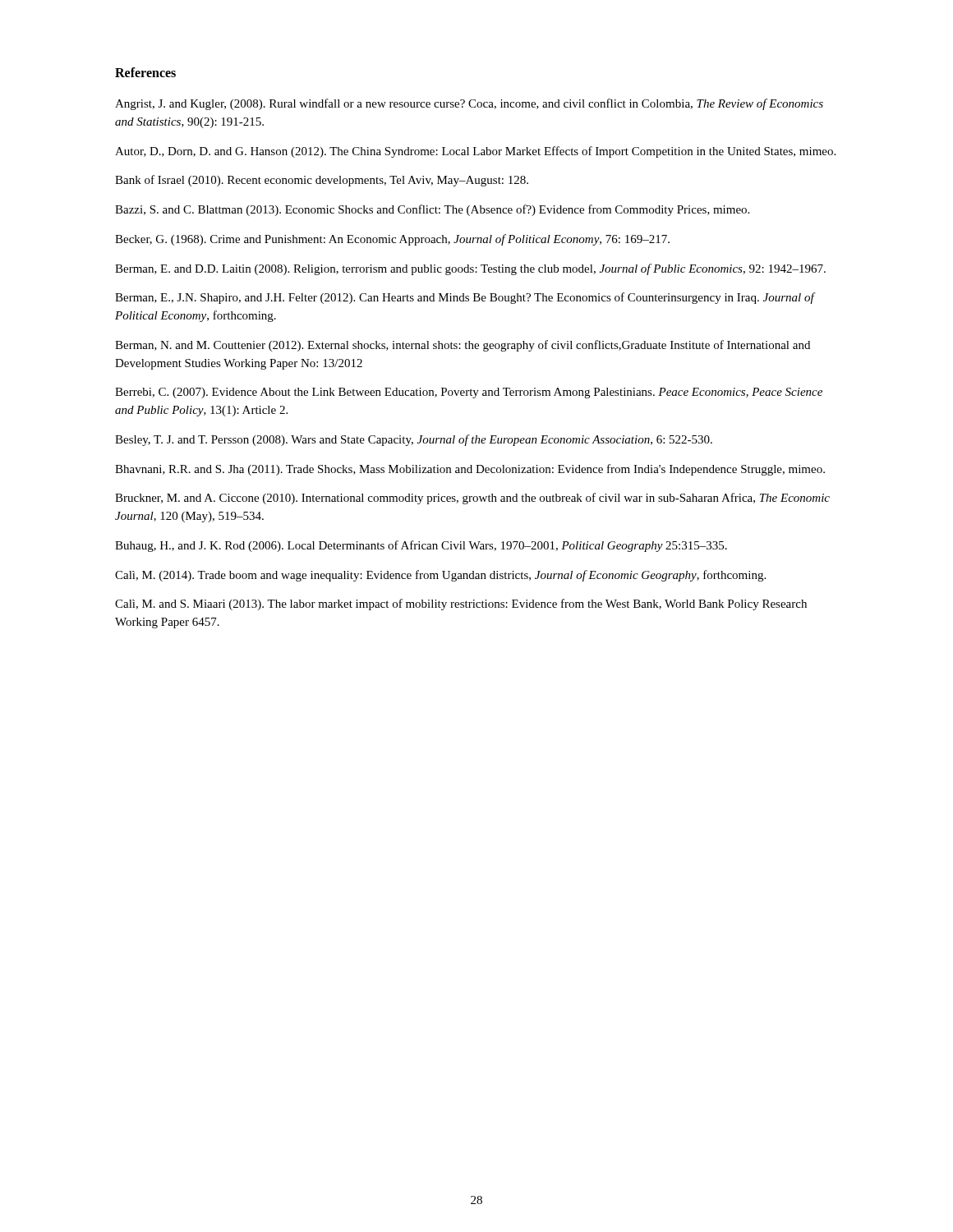Click on the list item that says "Berman, N. and M."

(463, 354)
